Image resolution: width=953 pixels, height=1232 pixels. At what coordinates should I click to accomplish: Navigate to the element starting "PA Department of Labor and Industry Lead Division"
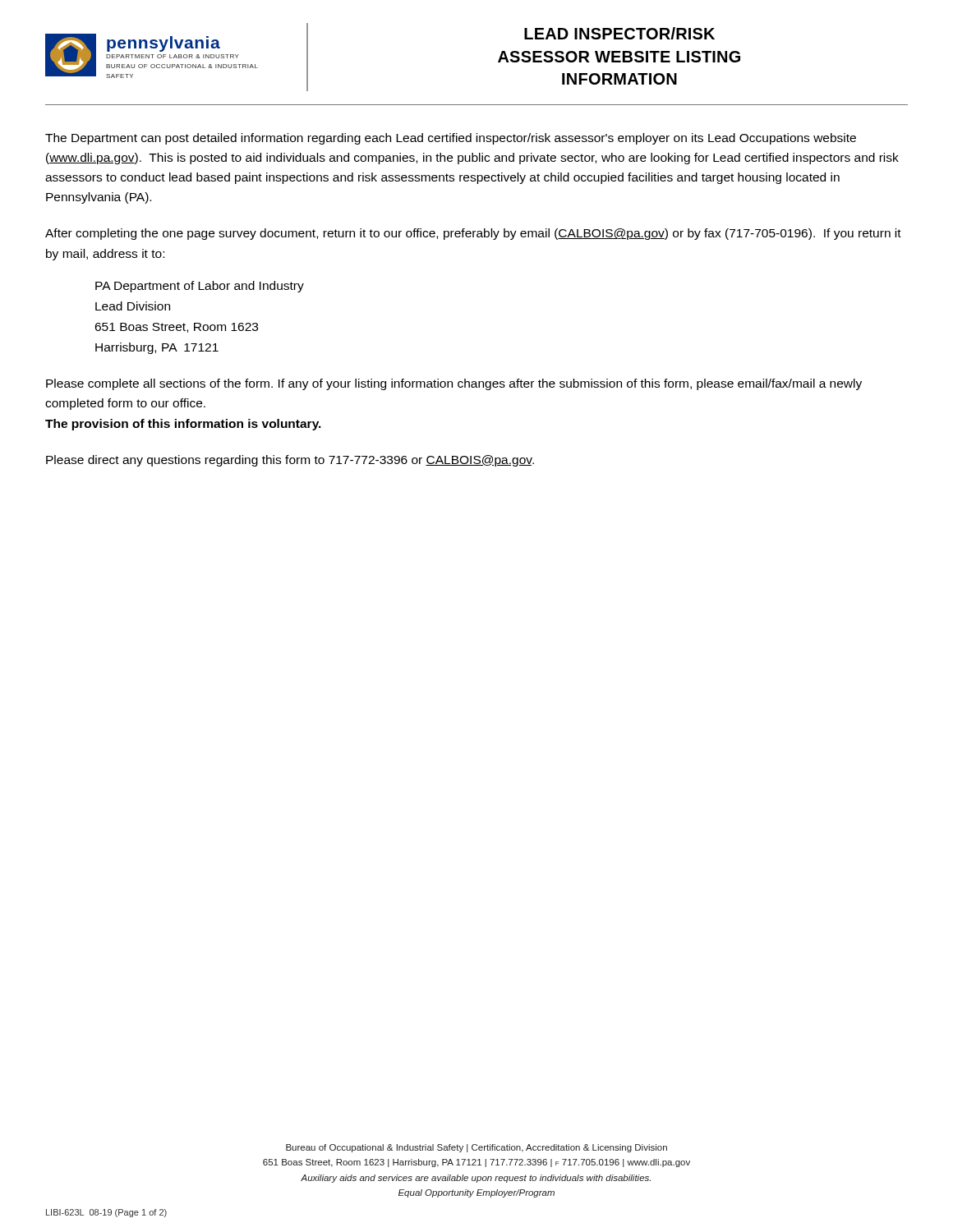coord(199,316)
